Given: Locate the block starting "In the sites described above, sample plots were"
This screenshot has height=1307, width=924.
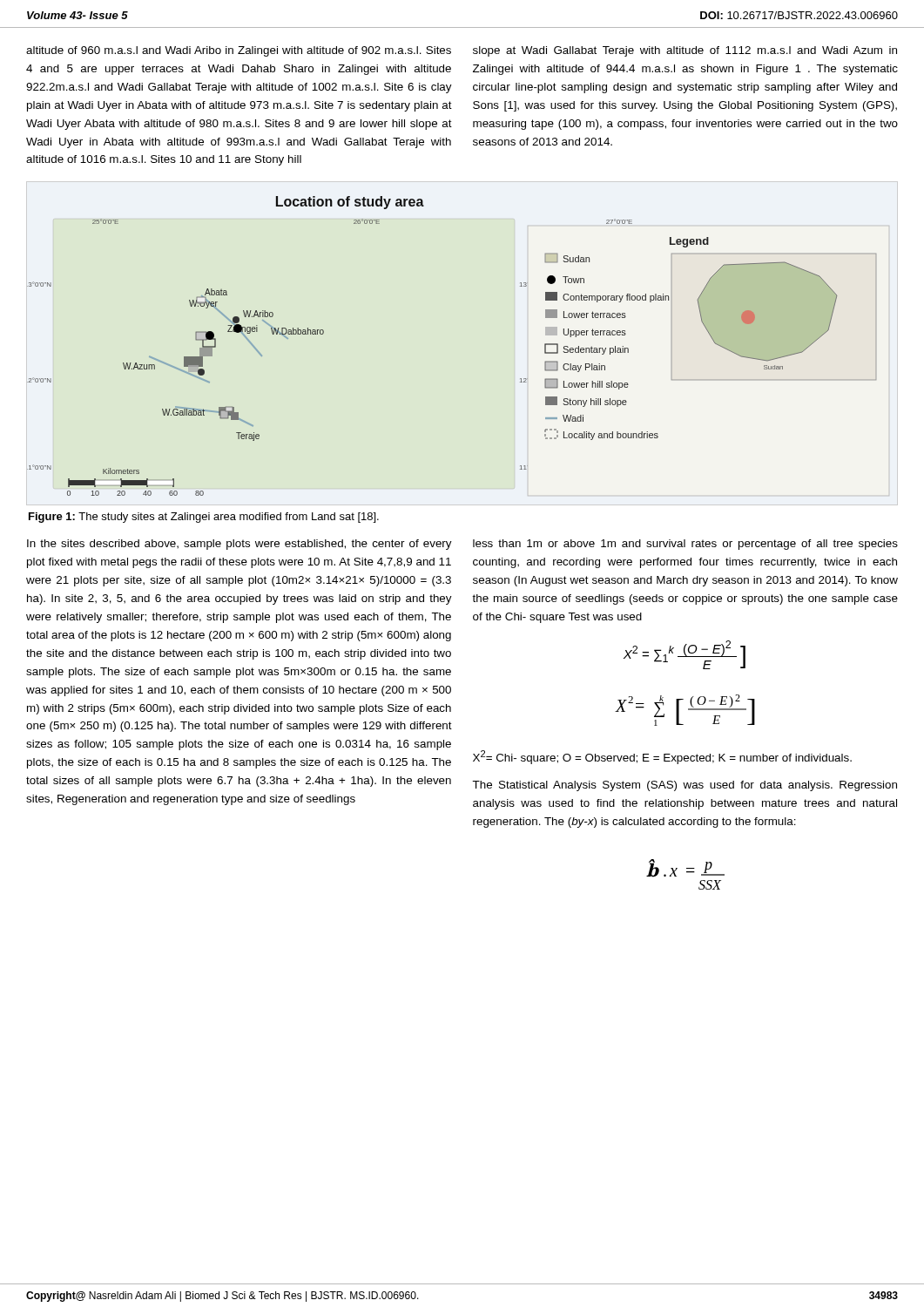Looking at the screenshot, I should (239, 671).
